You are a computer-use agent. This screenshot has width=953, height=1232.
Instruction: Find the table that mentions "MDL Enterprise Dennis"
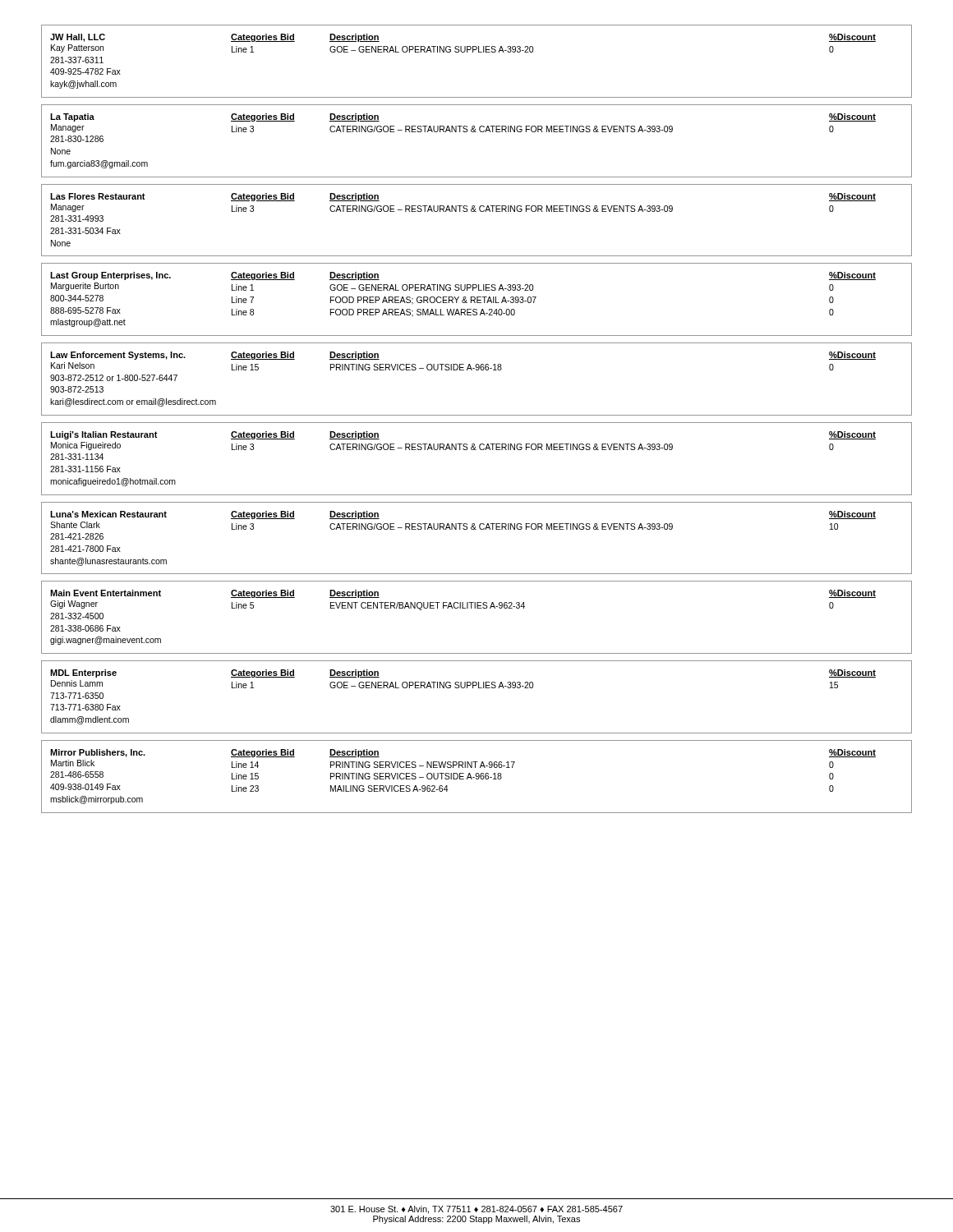[476, 697]
